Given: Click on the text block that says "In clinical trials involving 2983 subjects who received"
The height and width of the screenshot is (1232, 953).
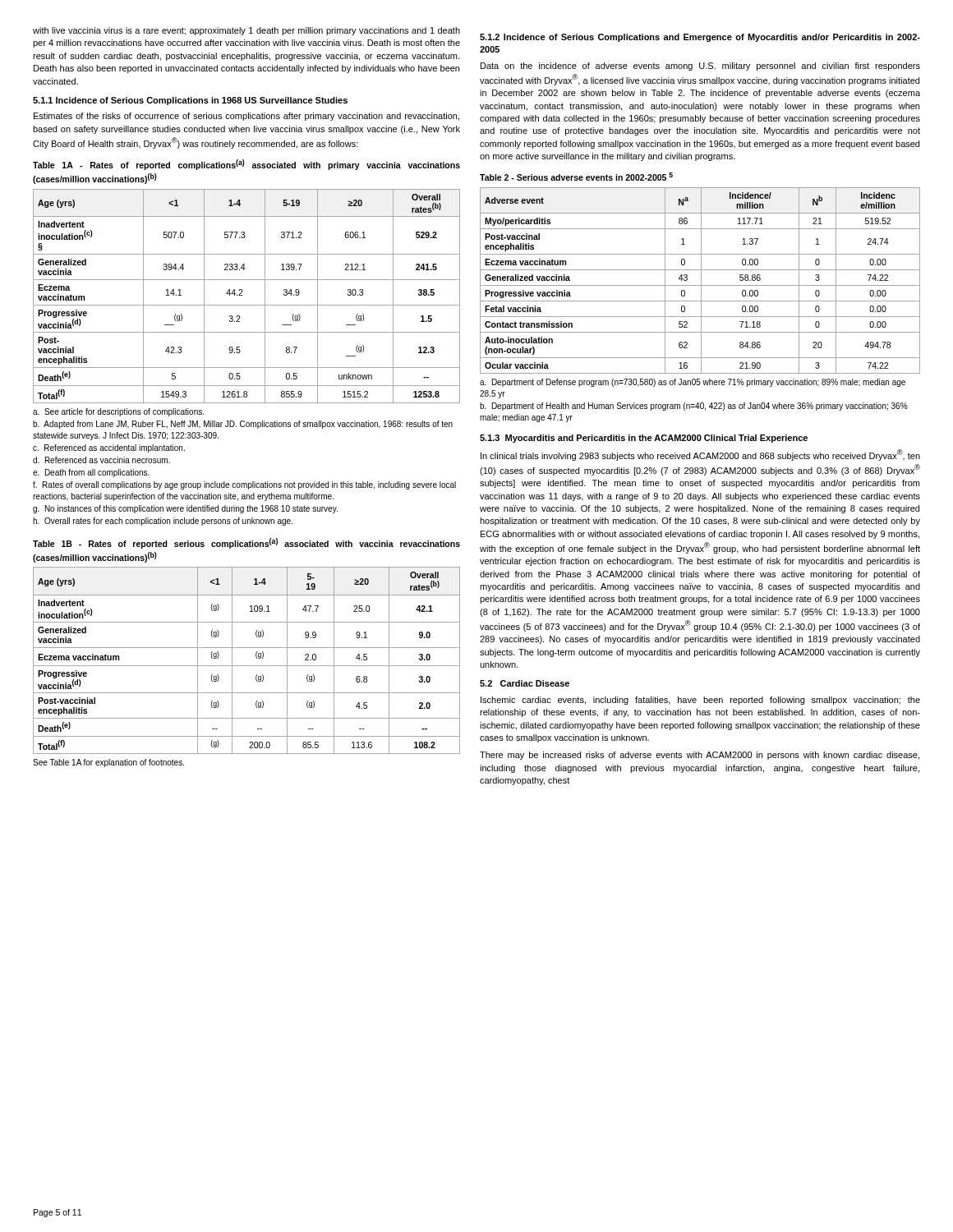Looking at the screenshot, I should (700, 560).
